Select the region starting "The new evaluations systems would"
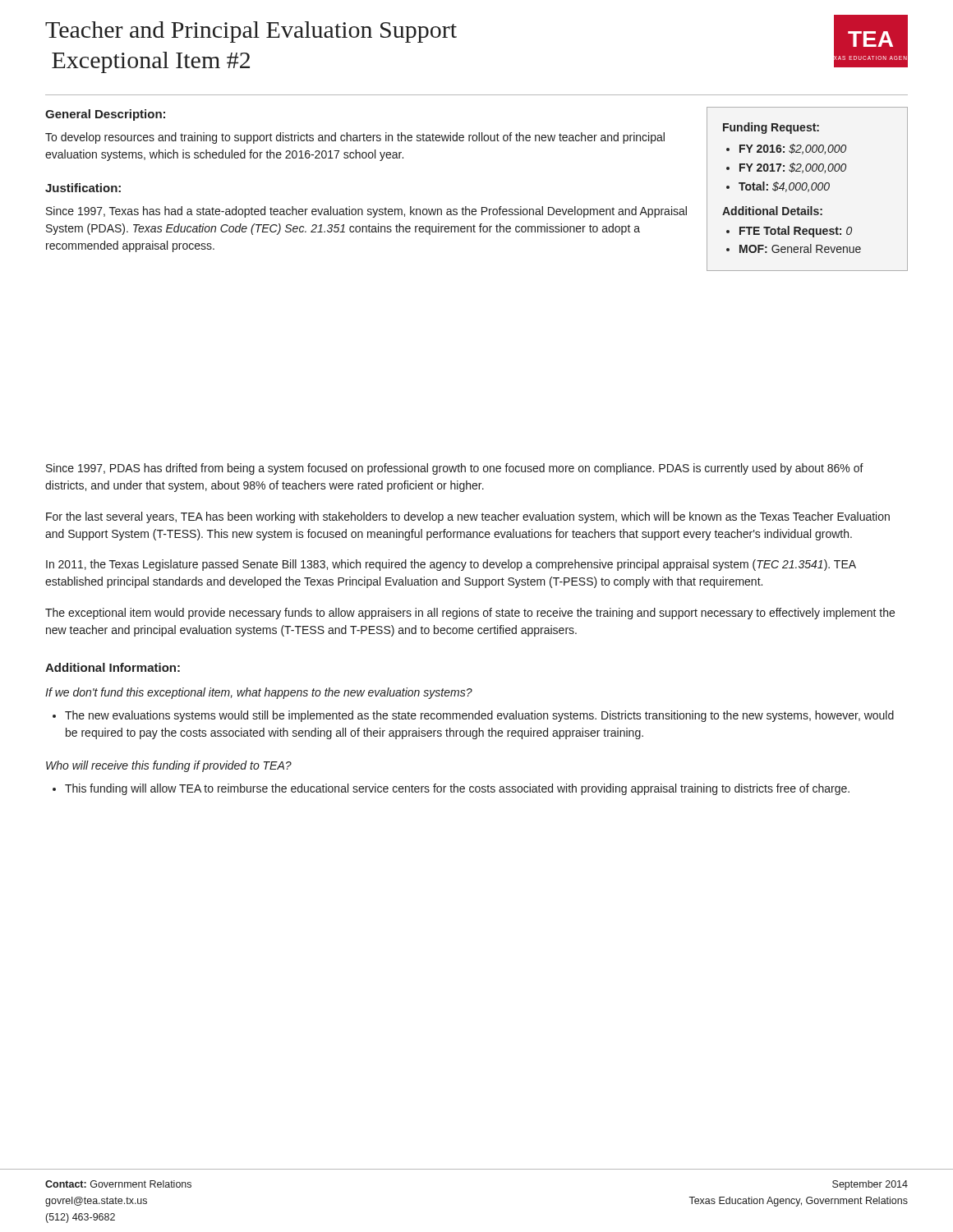 tap(479, 724)
